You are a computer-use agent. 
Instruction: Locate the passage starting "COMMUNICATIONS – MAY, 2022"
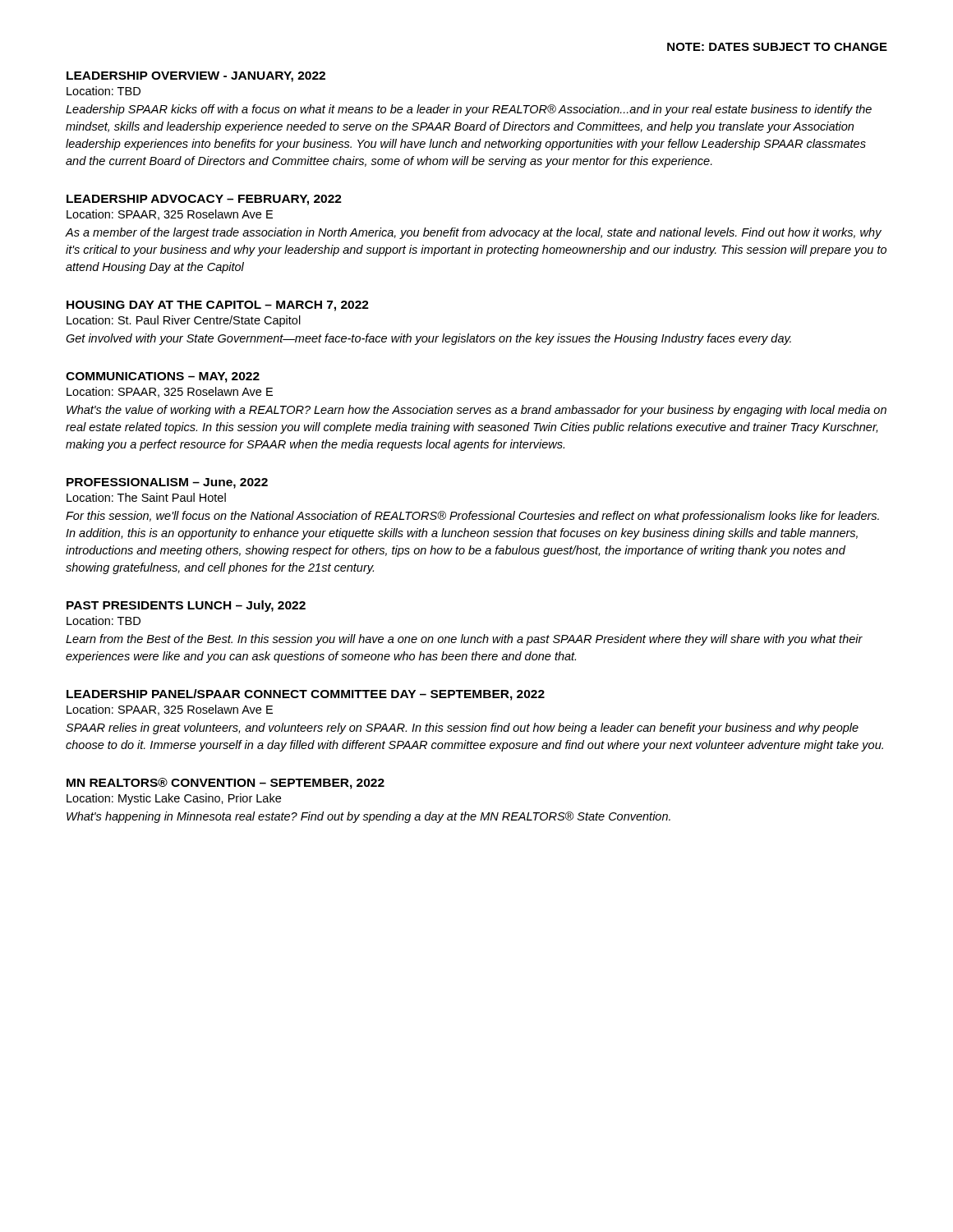point(163,376)
